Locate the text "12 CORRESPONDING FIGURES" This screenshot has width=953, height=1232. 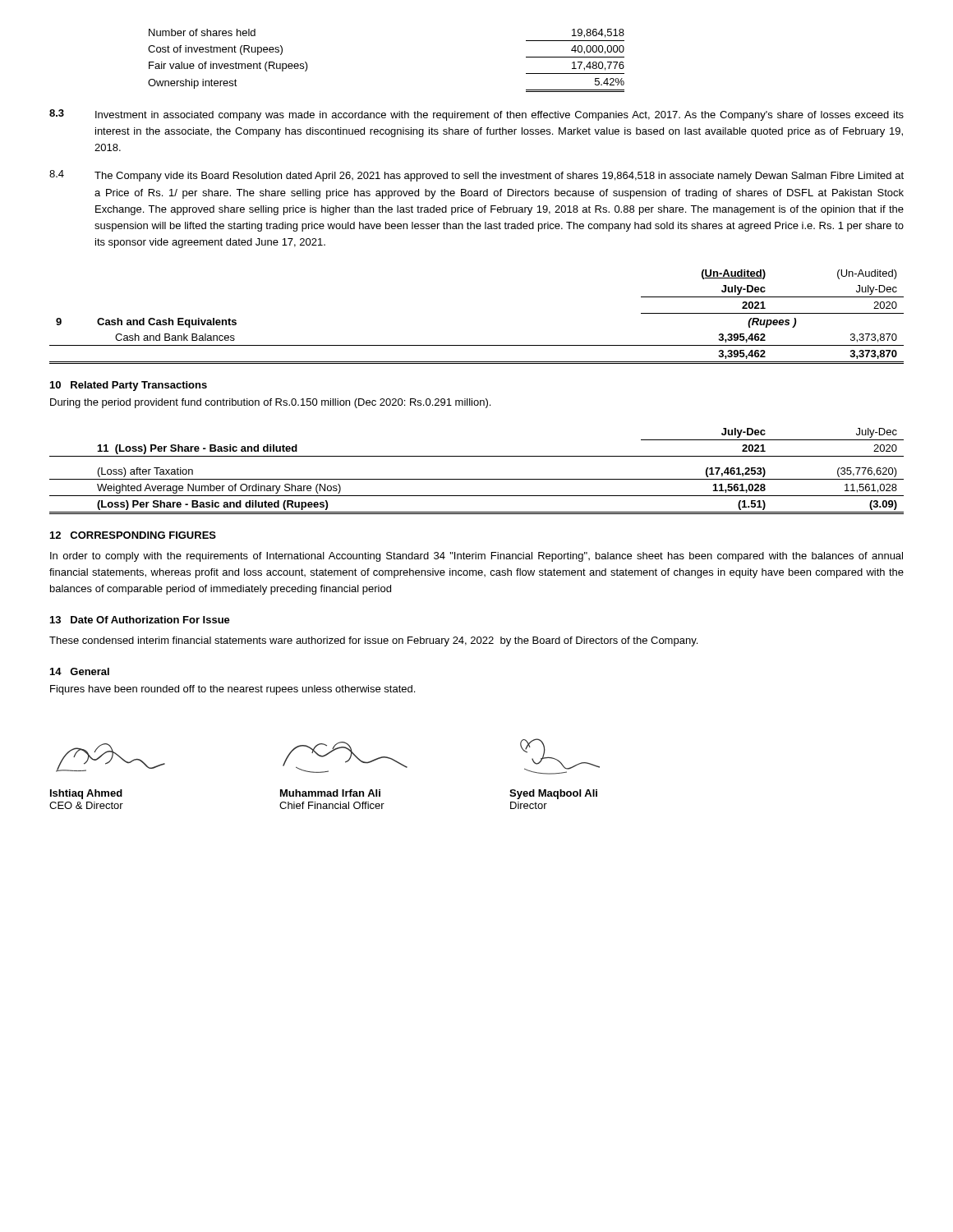pyautogui.click(x=133, y=535)
